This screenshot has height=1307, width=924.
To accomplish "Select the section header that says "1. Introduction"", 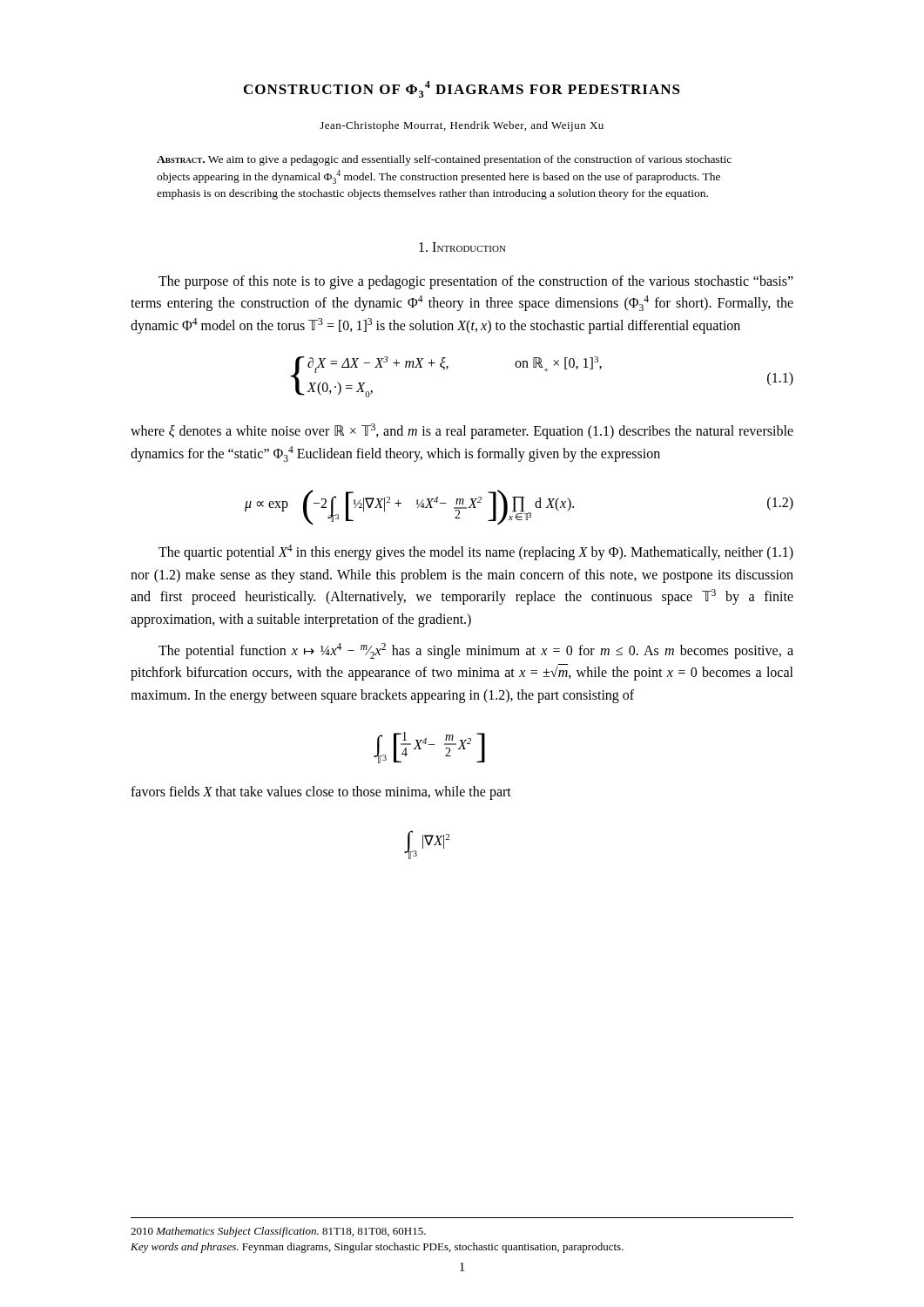I will click(x=462, y=247).
